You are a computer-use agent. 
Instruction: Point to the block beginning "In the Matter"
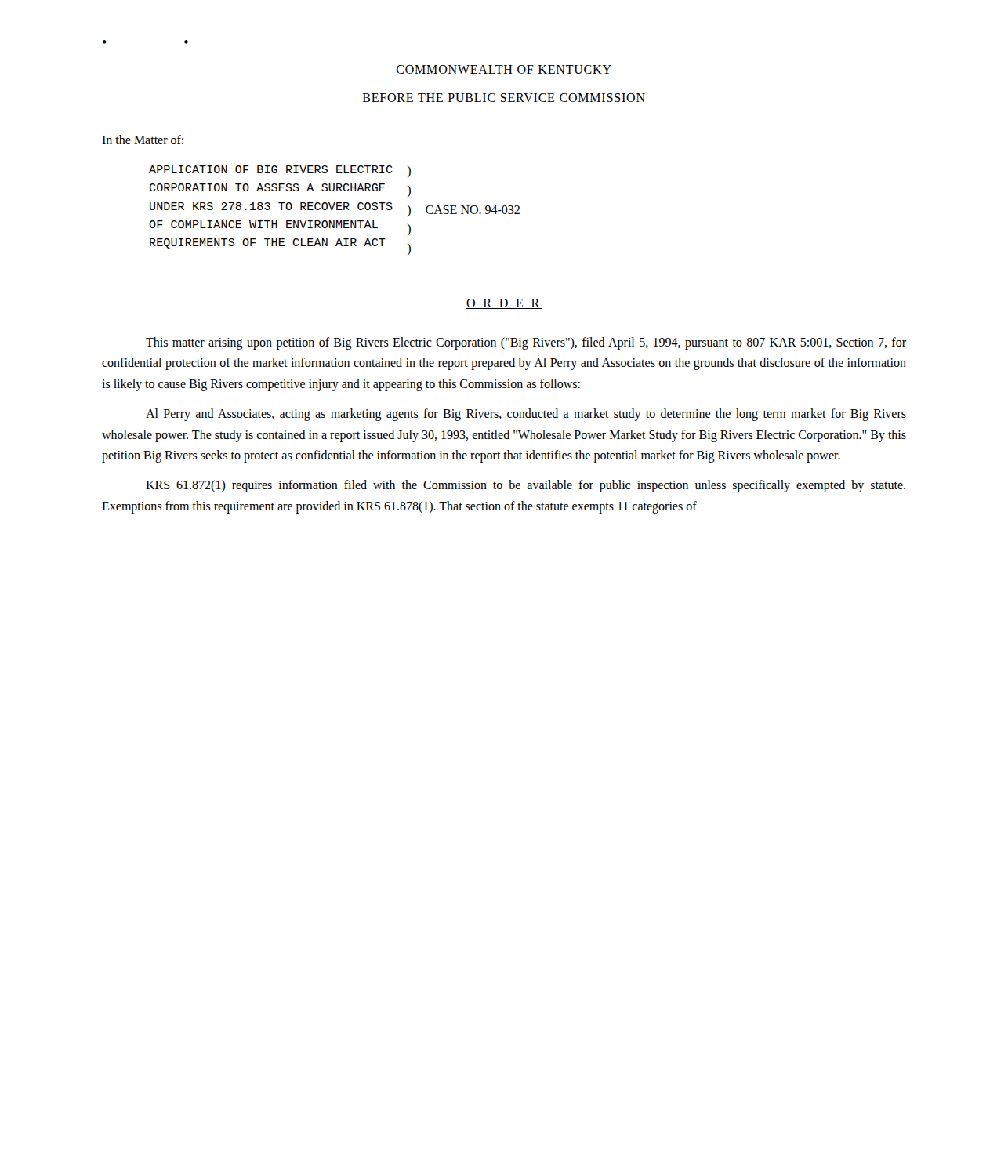tap(143, 140)
